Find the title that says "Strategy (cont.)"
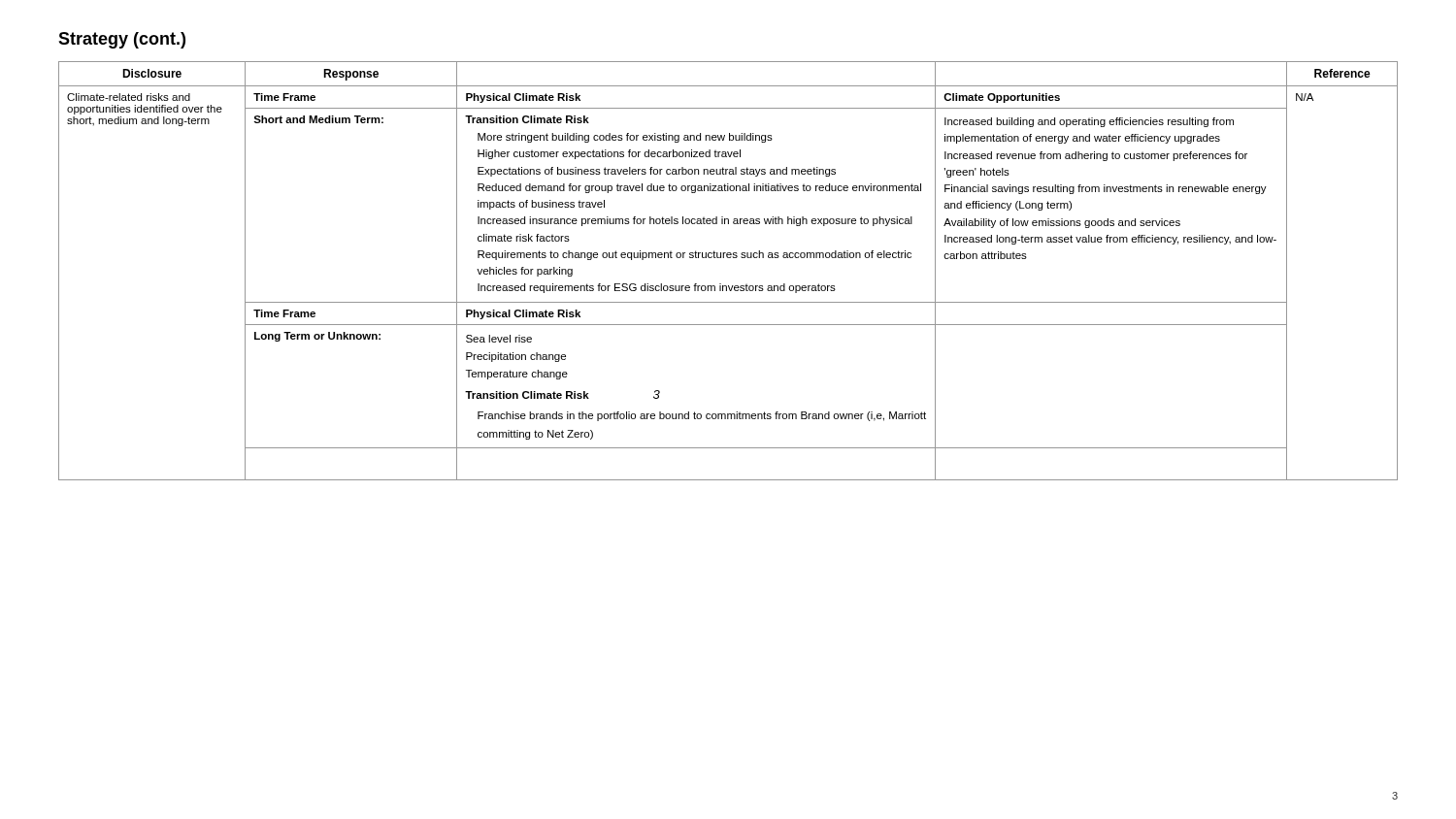 point(122,39)
